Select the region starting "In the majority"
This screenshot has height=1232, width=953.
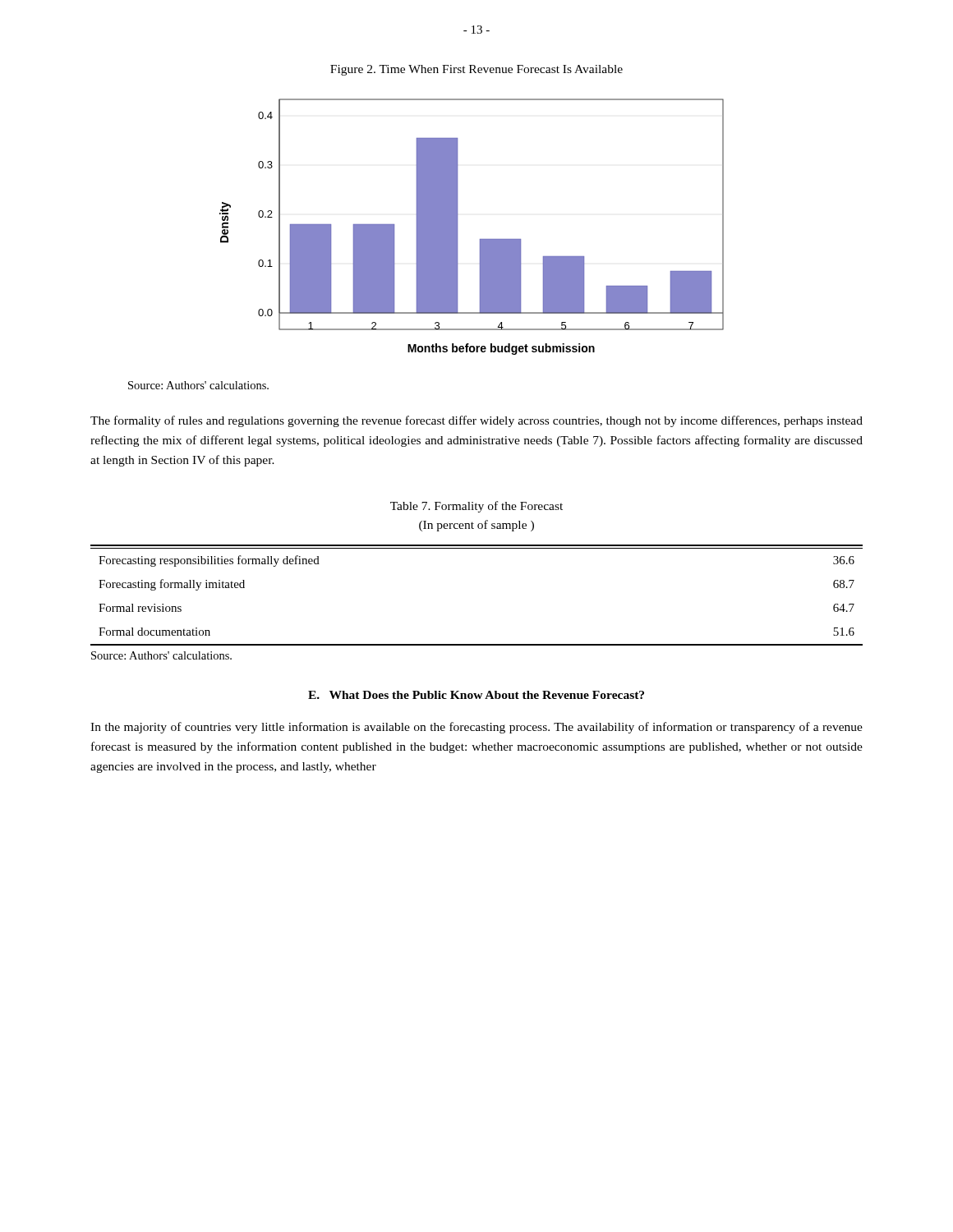pyautogui.click(x=476, y=746)
